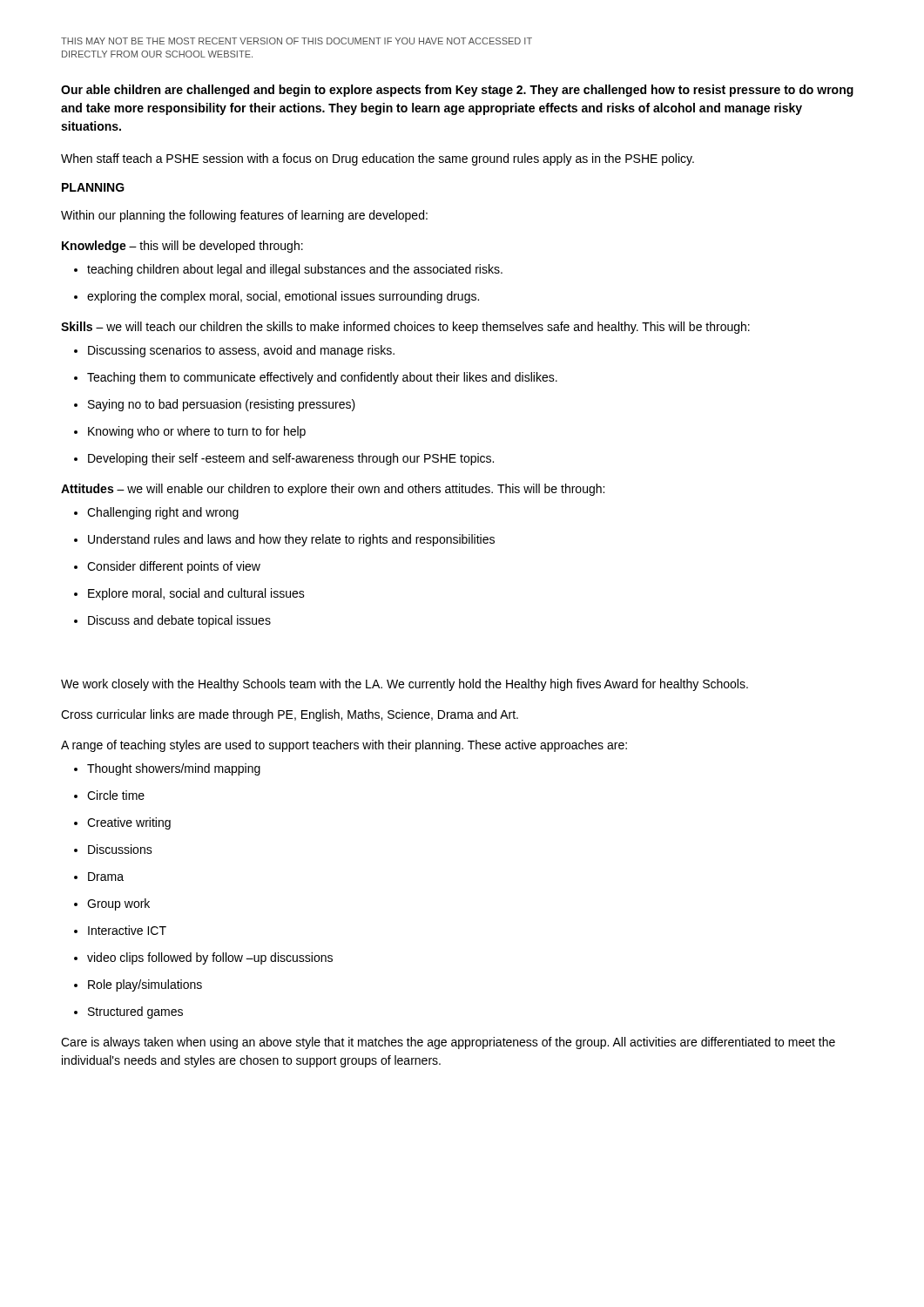Find the list item containing "Saying no to bad persuasion (resisting pressures)"
Viewport: 924px width, 1307px height.
[x=215, y=405]
